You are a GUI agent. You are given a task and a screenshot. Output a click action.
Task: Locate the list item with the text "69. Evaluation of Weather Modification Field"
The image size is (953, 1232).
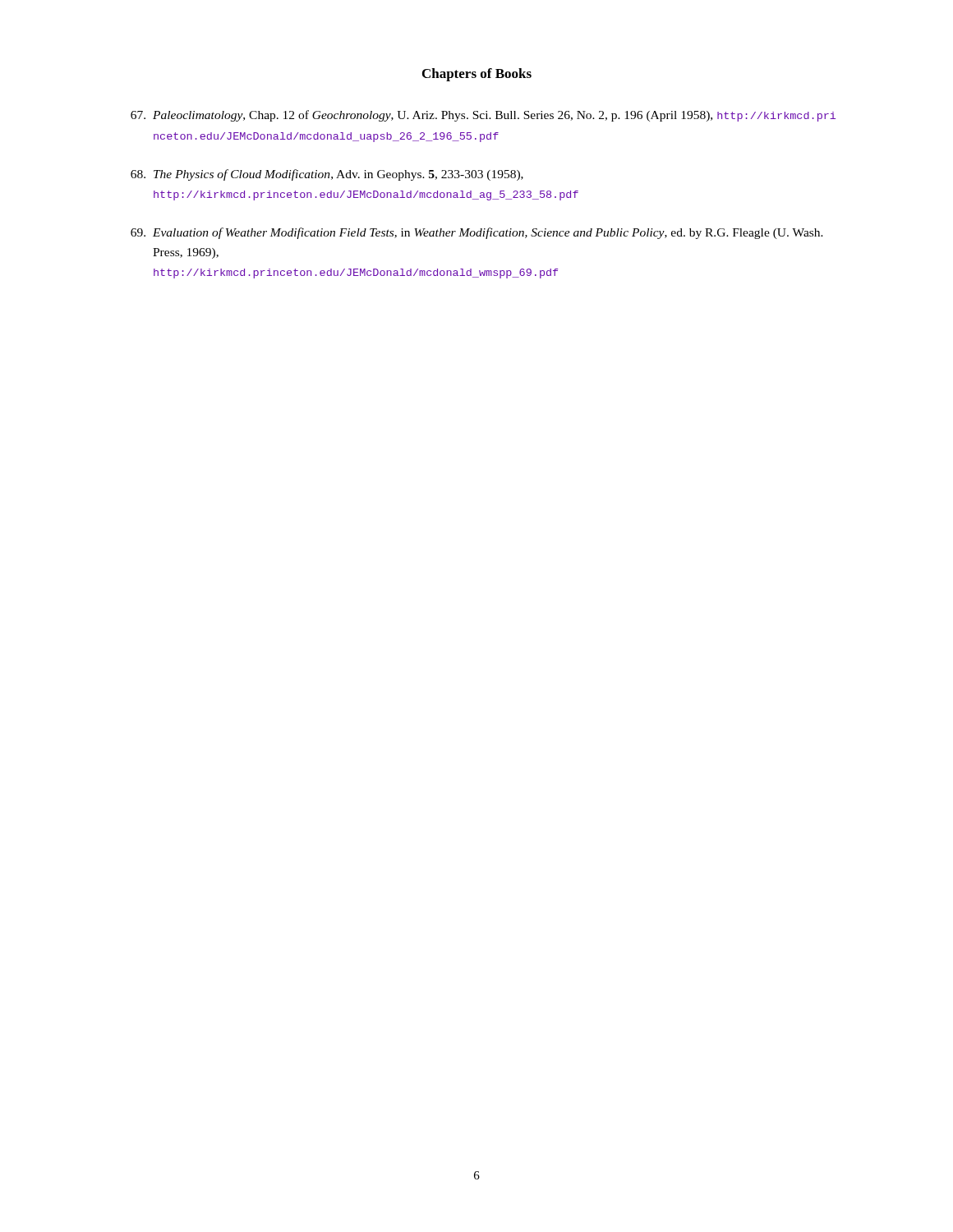(x=477, y=233)
